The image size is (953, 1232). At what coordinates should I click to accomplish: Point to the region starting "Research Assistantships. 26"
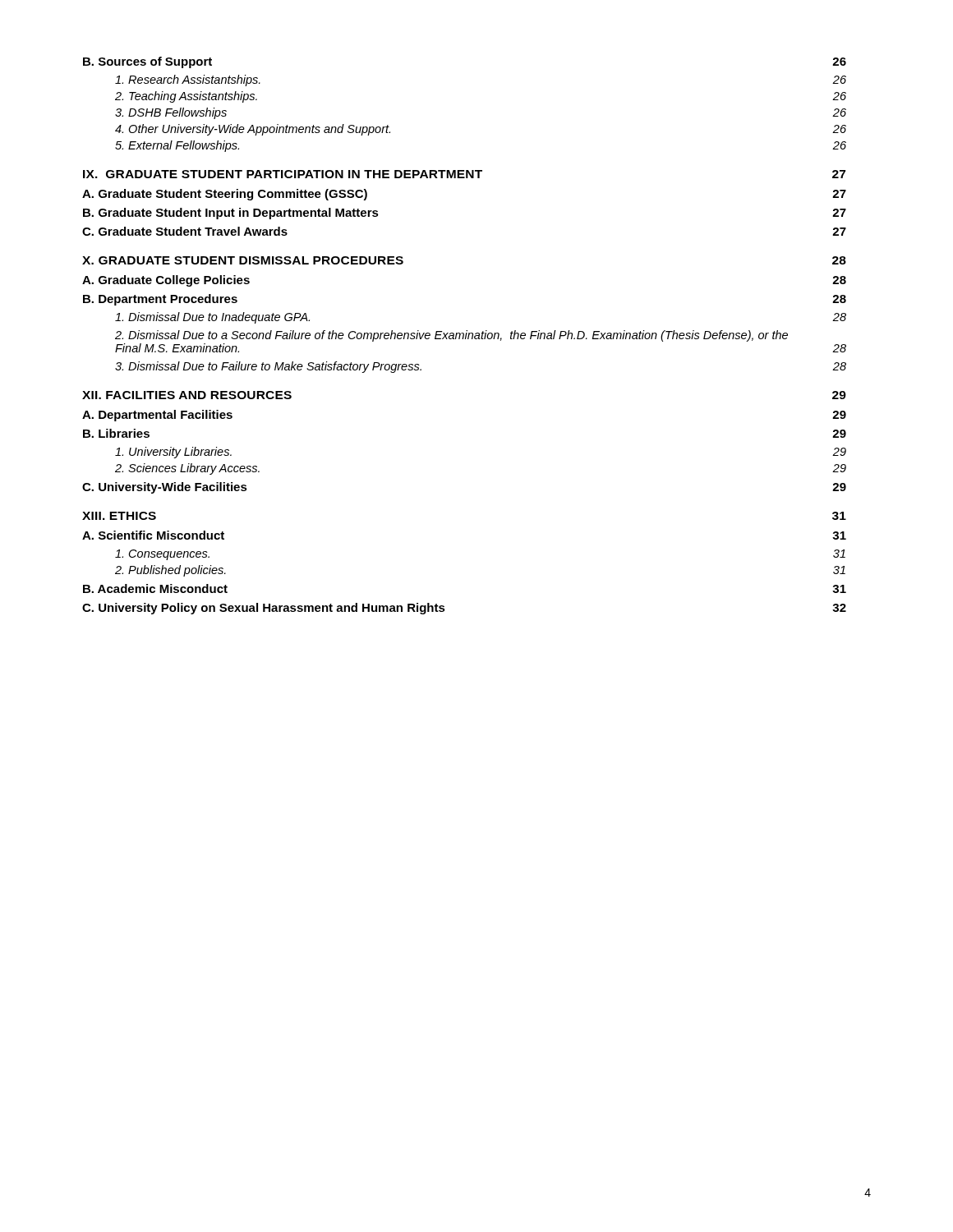(x=195, y=81)
